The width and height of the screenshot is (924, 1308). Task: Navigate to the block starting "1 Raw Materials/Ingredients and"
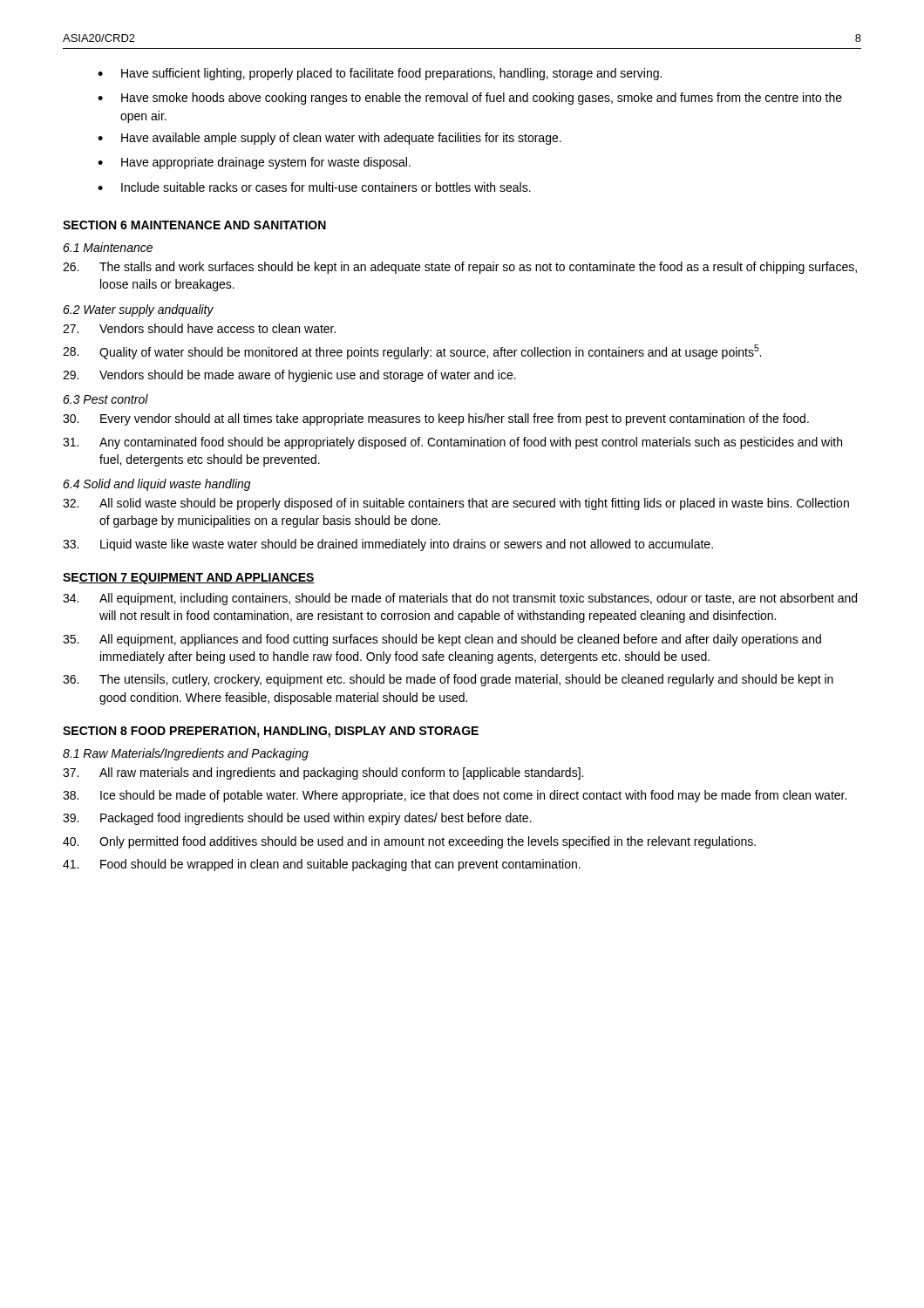pos(186,753)
